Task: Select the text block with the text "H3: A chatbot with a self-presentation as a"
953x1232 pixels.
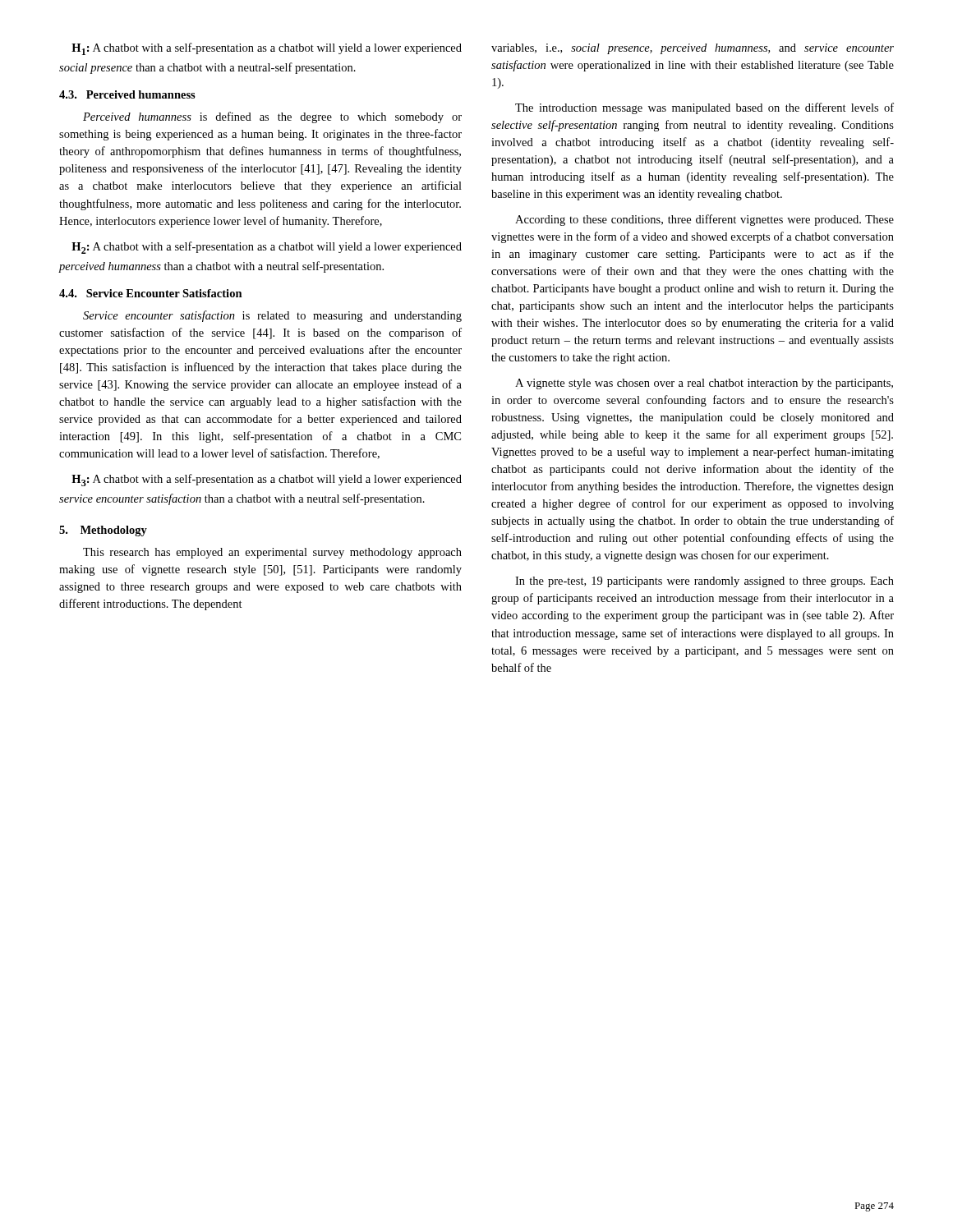Action: [260, 489]
